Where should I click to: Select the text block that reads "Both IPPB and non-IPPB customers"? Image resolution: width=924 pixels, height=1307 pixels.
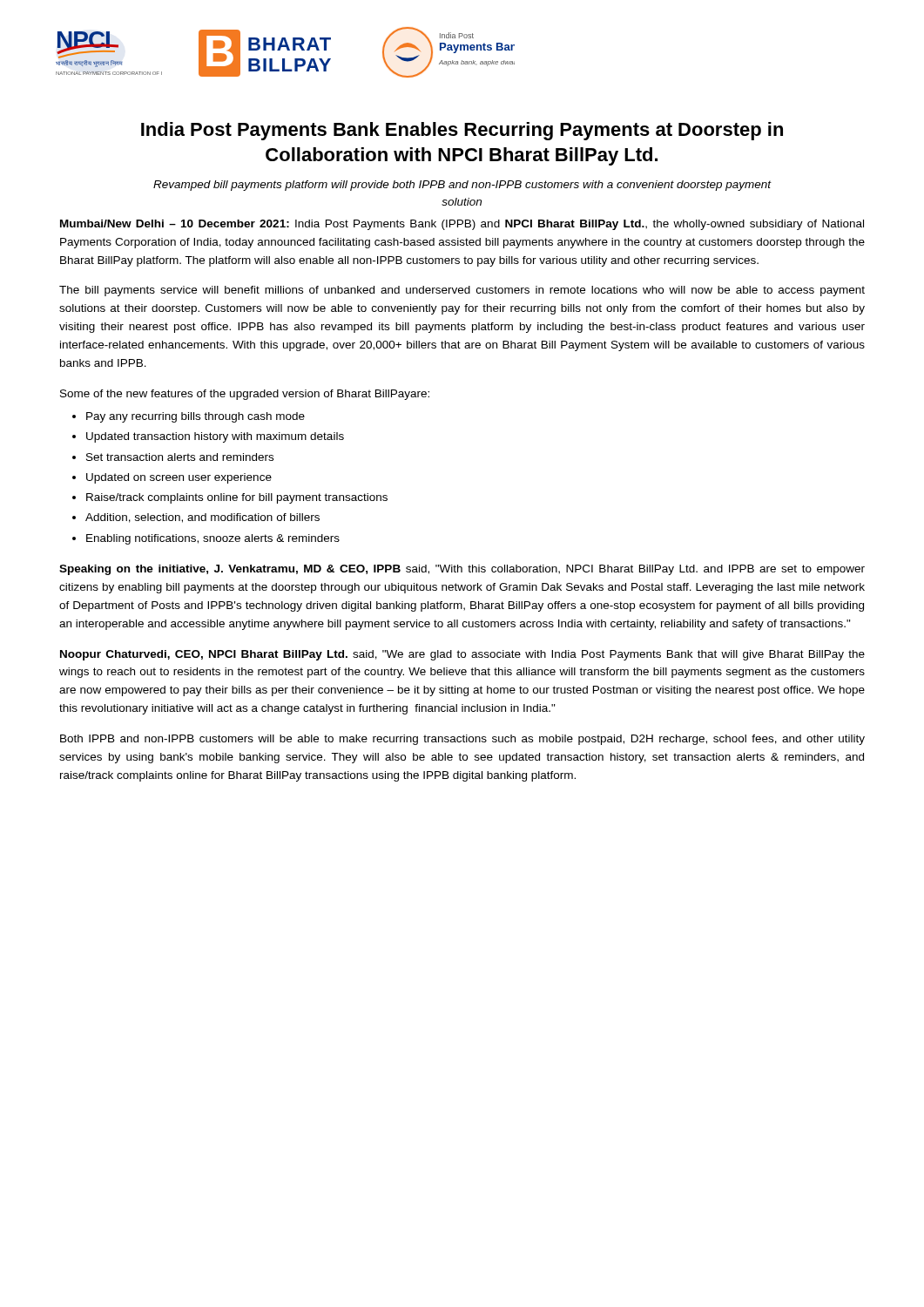462,757
